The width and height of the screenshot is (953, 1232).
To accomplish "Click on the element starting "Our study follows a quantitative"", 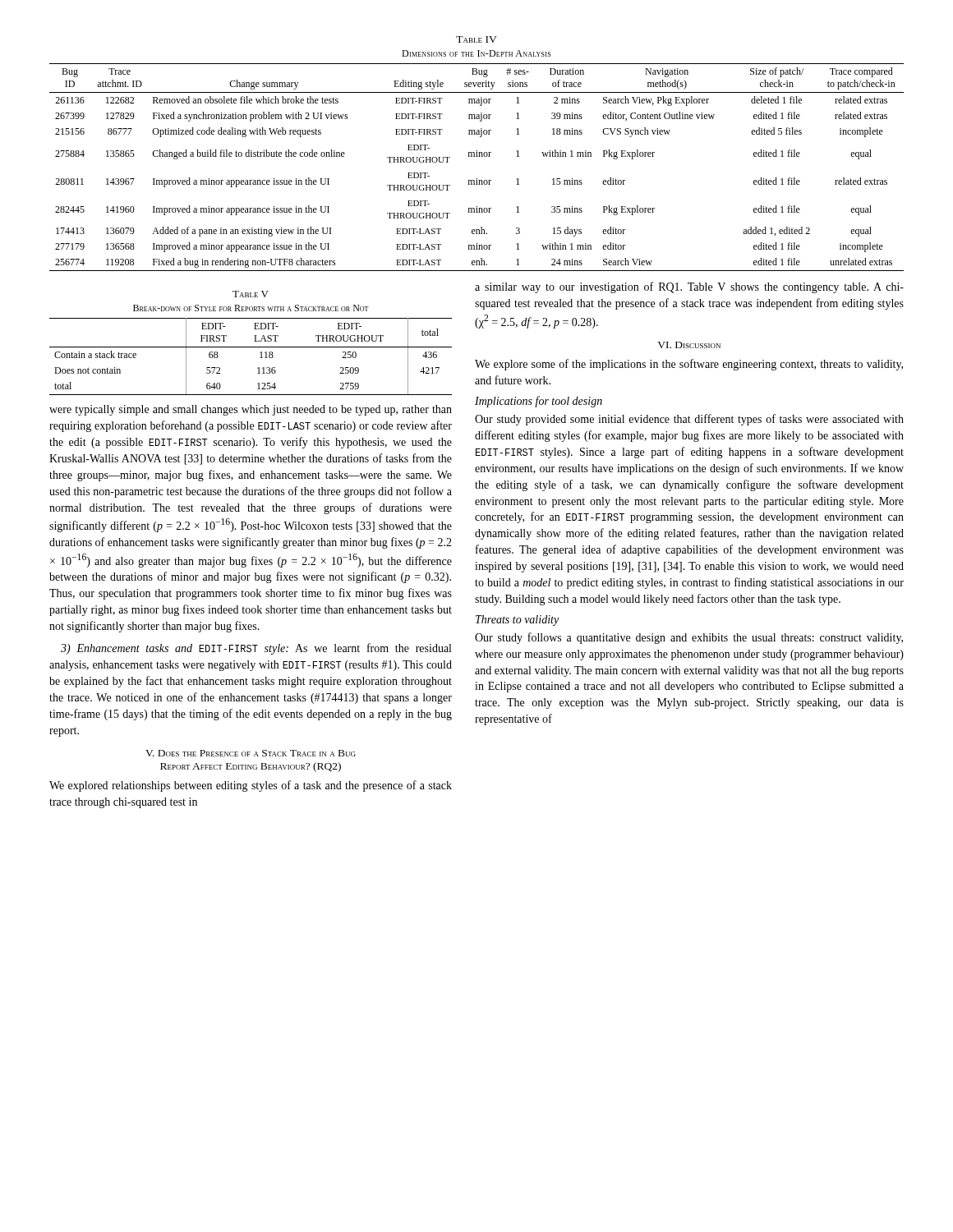I will pos(689,679).
